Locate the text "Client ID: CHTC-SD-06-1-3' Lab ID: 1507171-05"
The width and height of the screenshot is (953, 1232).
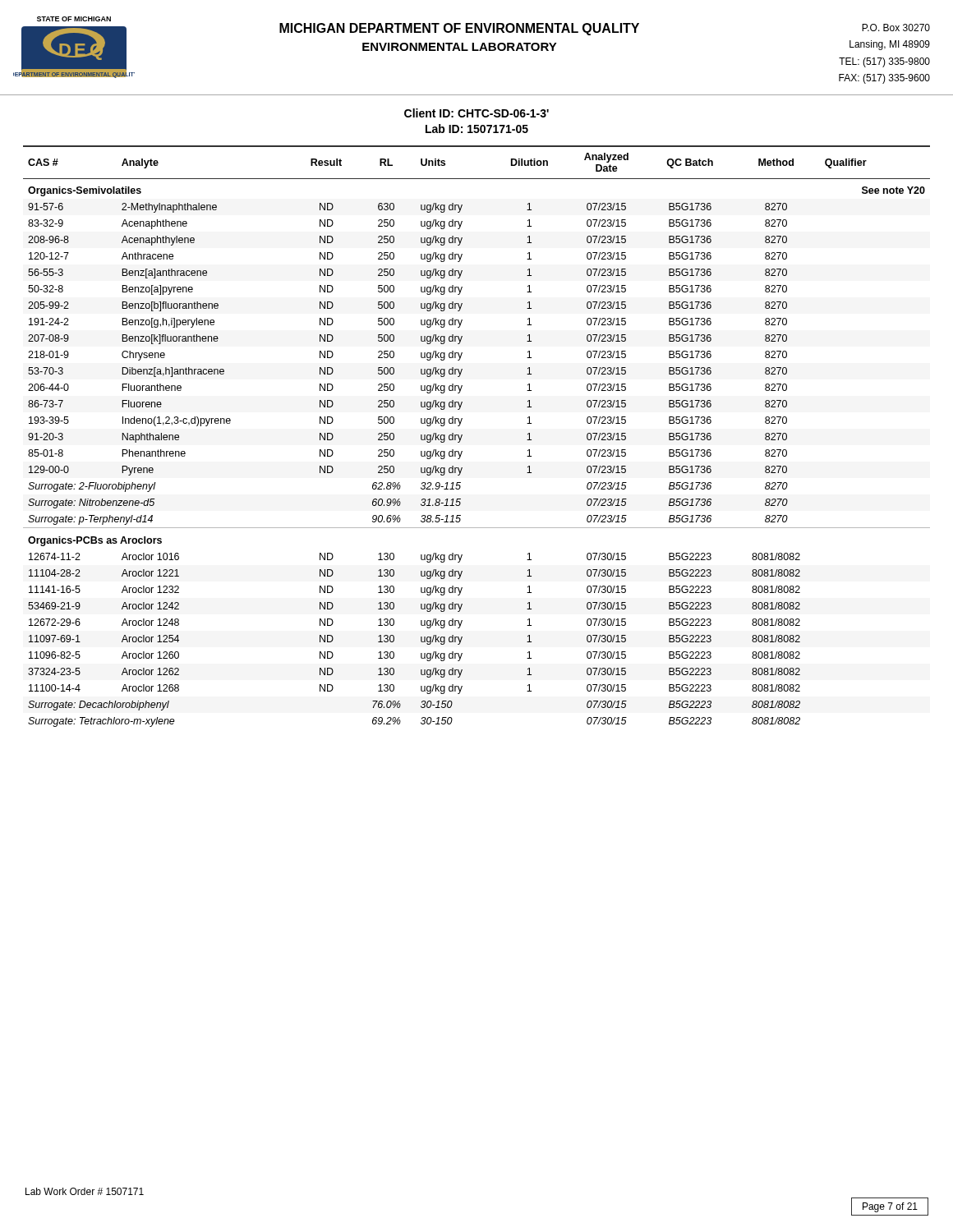click(476, 121)
